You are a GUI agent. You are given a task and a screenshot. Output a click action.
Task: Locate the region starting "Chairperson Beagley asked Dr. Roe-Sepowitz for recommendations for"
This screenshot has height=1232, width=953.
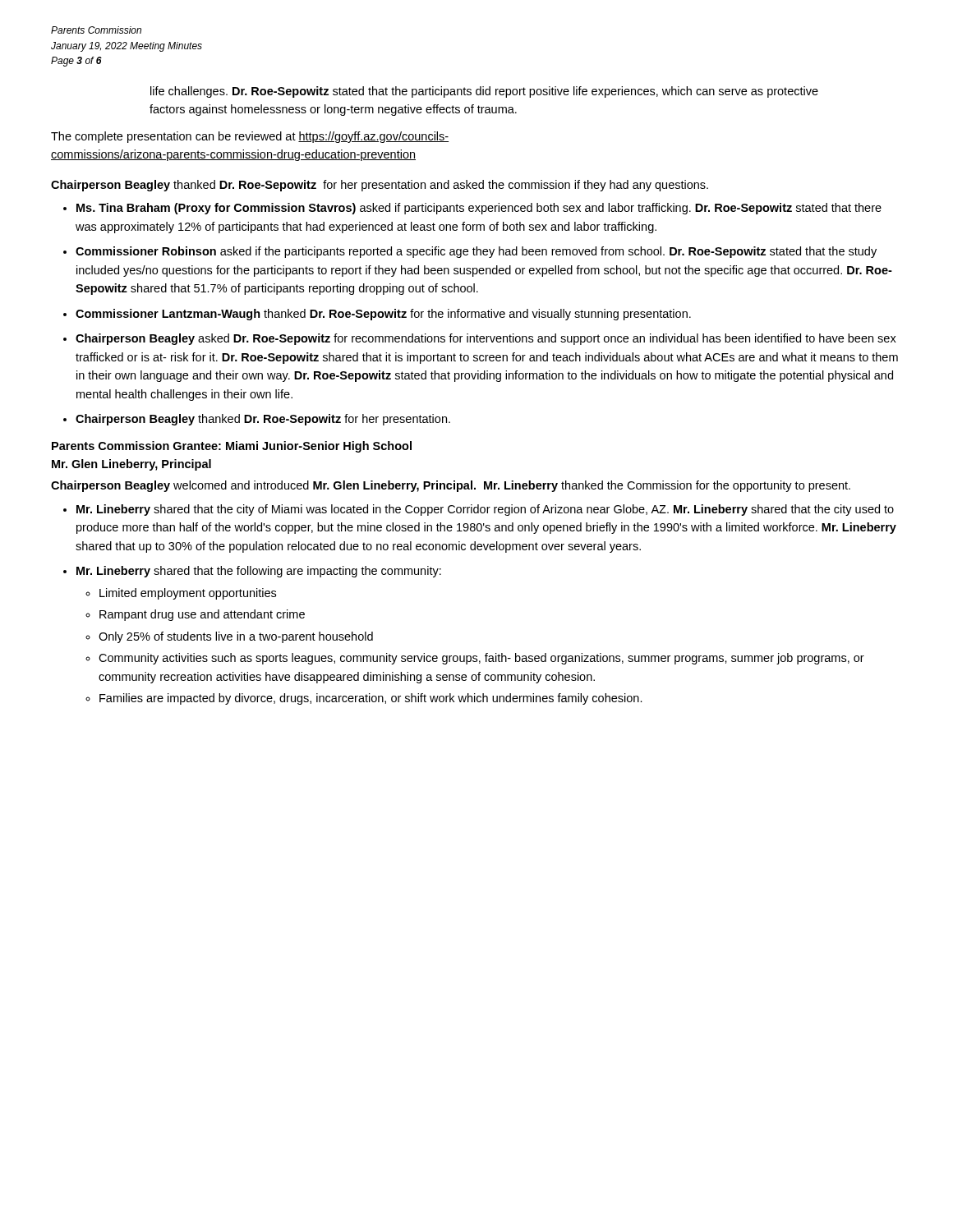pyautogui.click(x=487, y=366)
